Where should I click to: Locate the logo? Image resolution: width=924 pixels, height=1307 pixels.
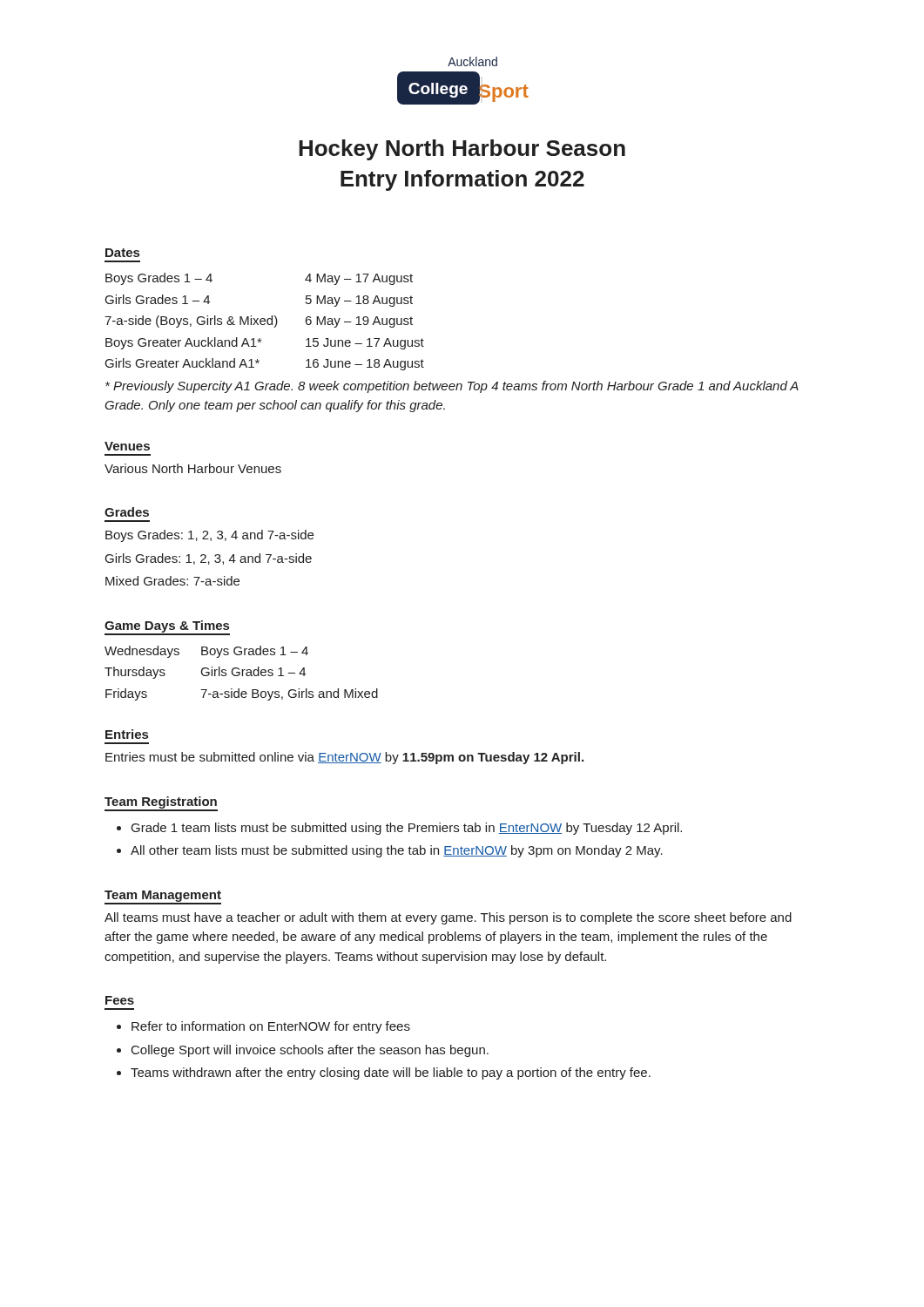click(x=462, y=85)
